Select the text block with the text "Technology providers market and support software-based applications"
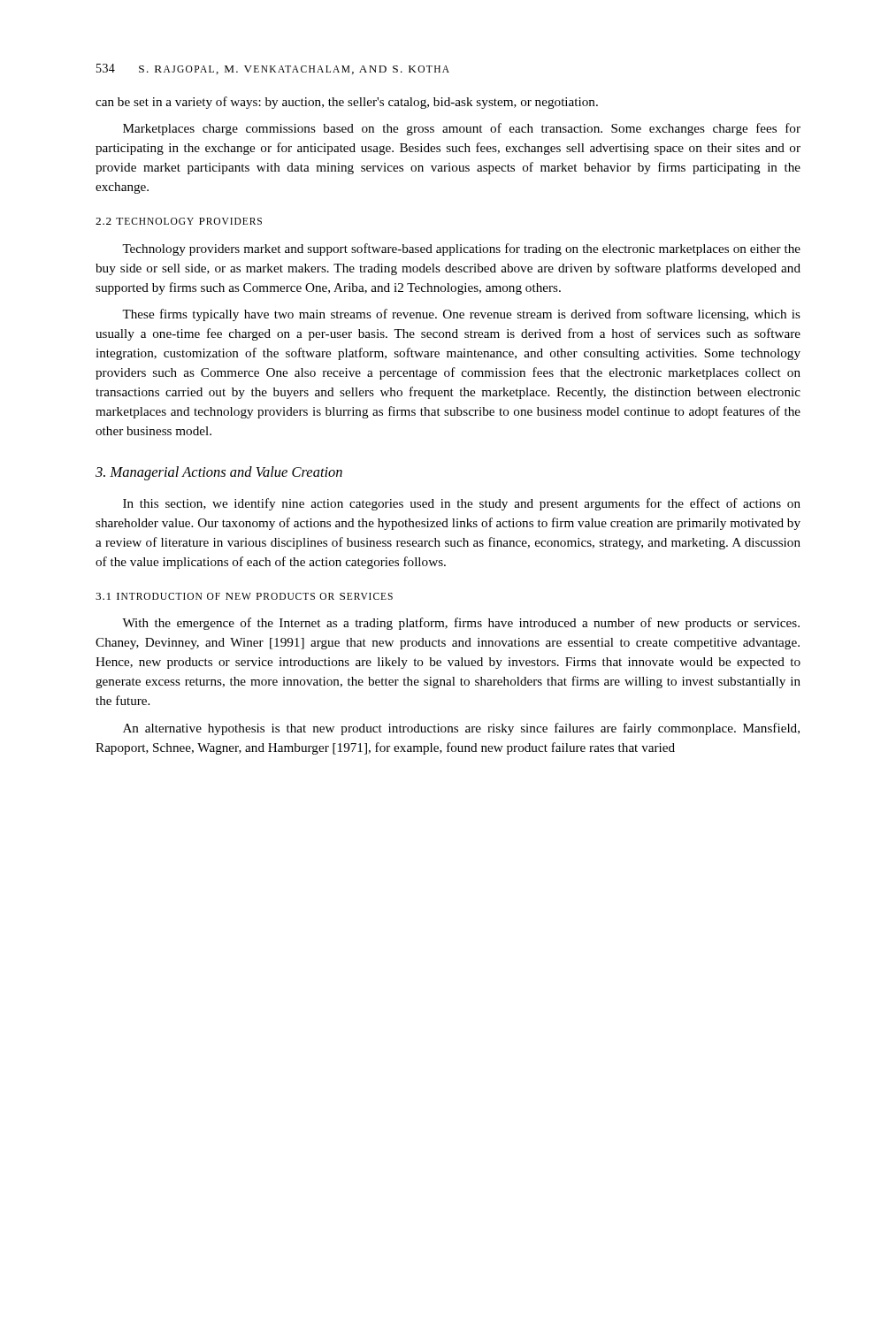 pos(448,268)
